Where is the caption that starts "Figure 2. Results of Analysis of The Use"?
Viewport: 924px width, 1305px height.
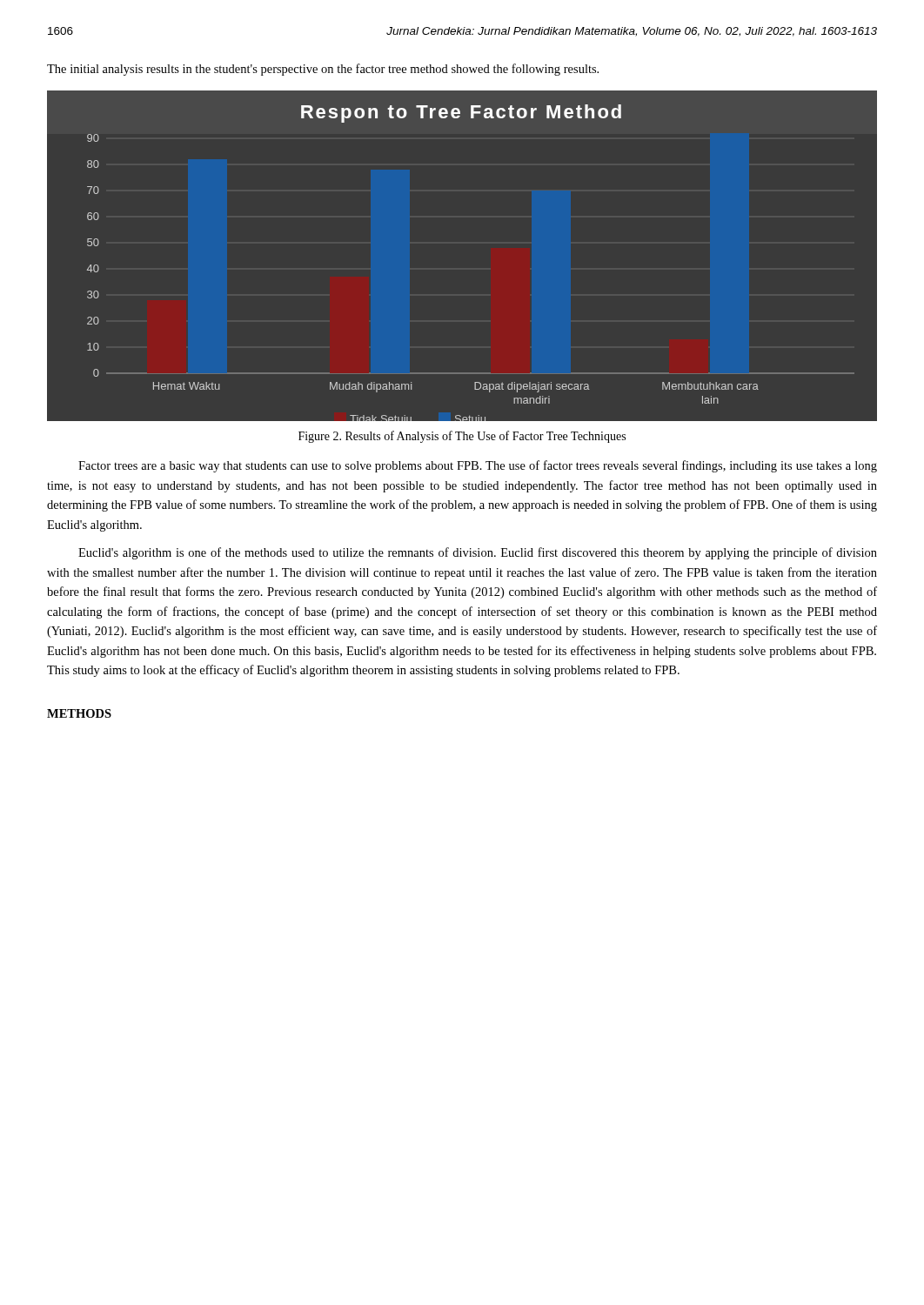coord(462,437)
